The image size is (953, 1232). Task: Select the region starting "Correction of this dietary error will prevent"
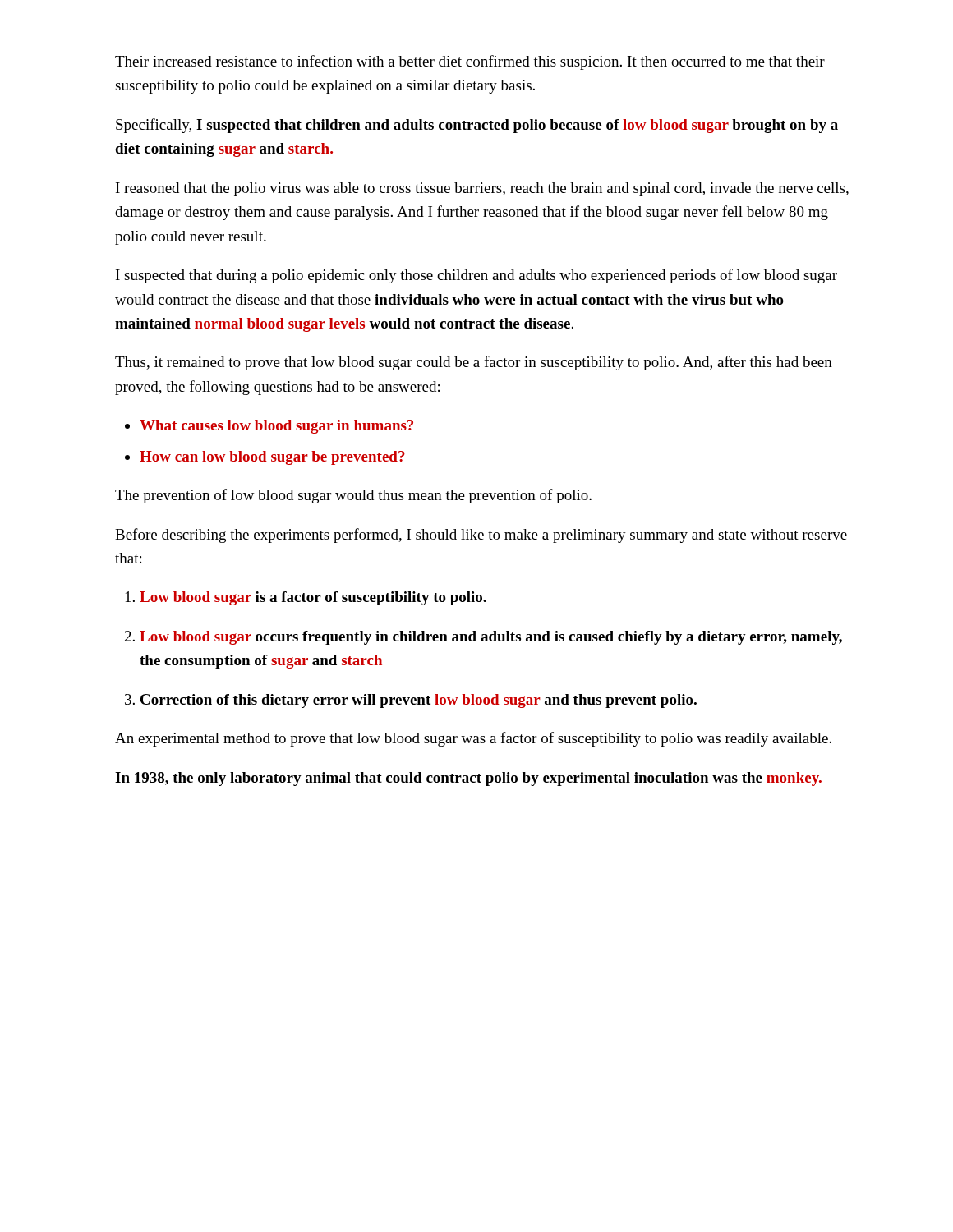coord(485,699)
